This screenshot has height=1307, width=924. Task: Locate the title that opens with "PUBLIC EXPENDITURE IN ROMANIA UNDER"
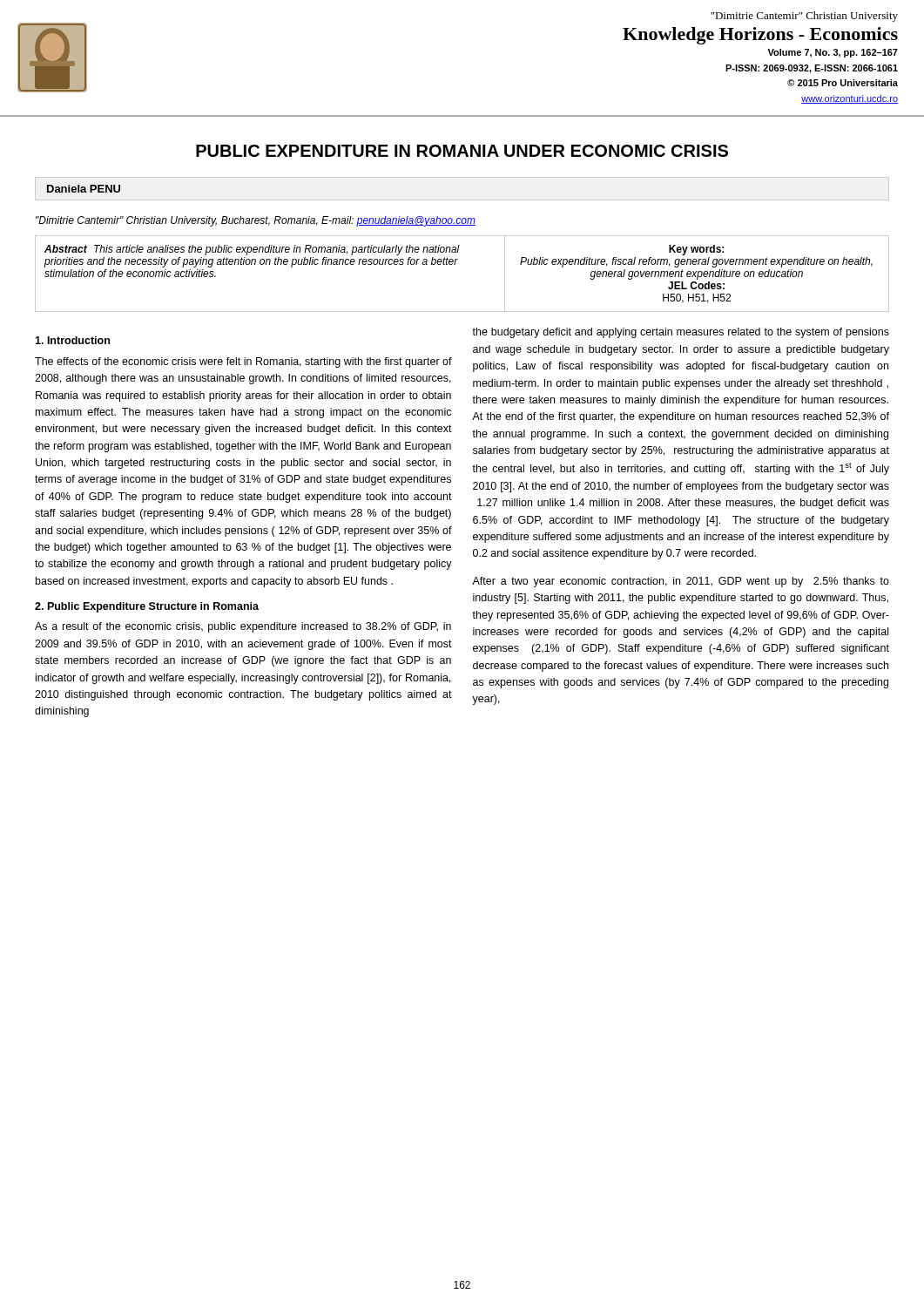click(462, 151)
